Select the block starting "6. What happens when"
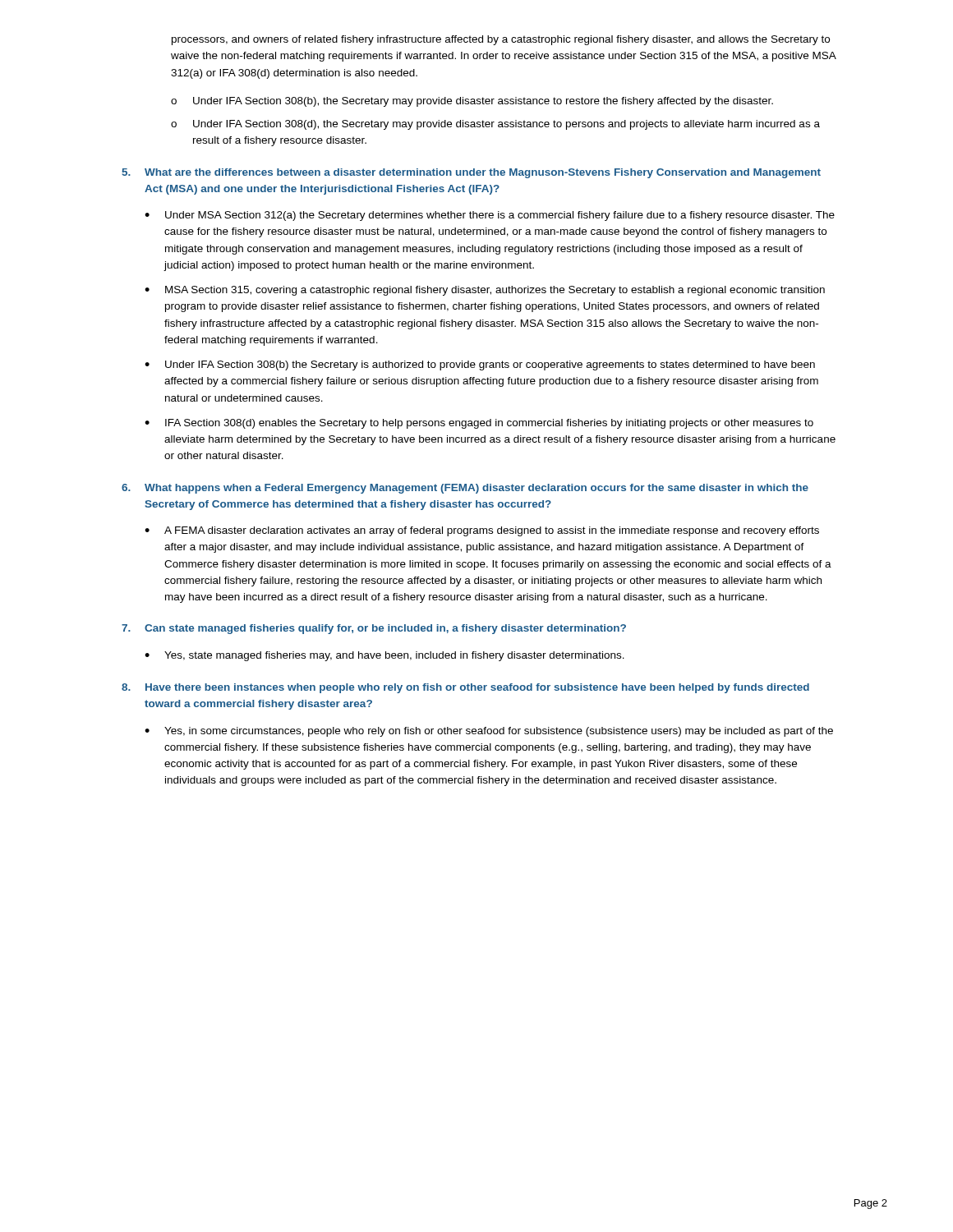This screenshot has width=953, height=1232. (479, 496)
